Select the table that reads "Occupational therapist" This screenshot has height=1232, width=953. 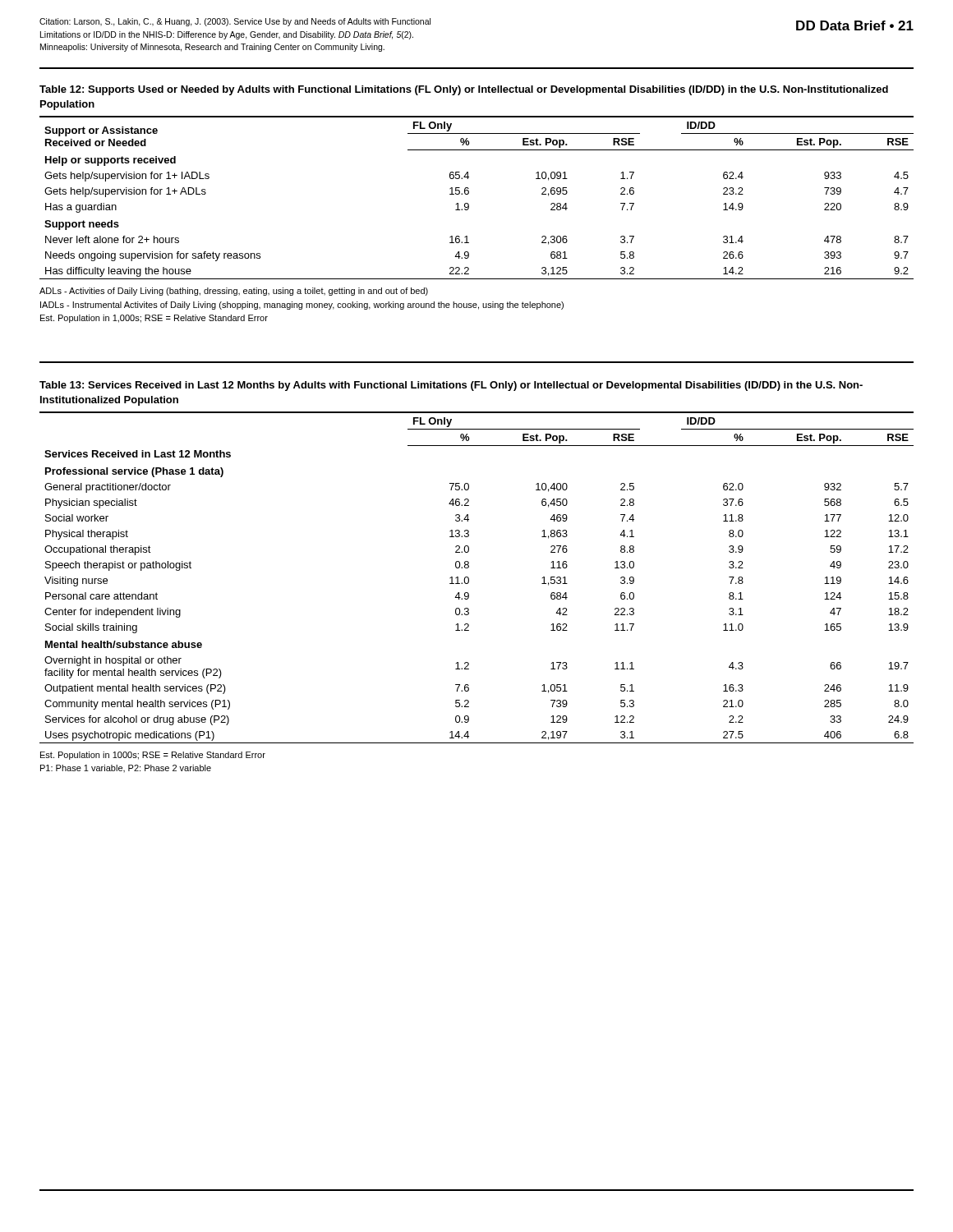click(x=476, y=577)
